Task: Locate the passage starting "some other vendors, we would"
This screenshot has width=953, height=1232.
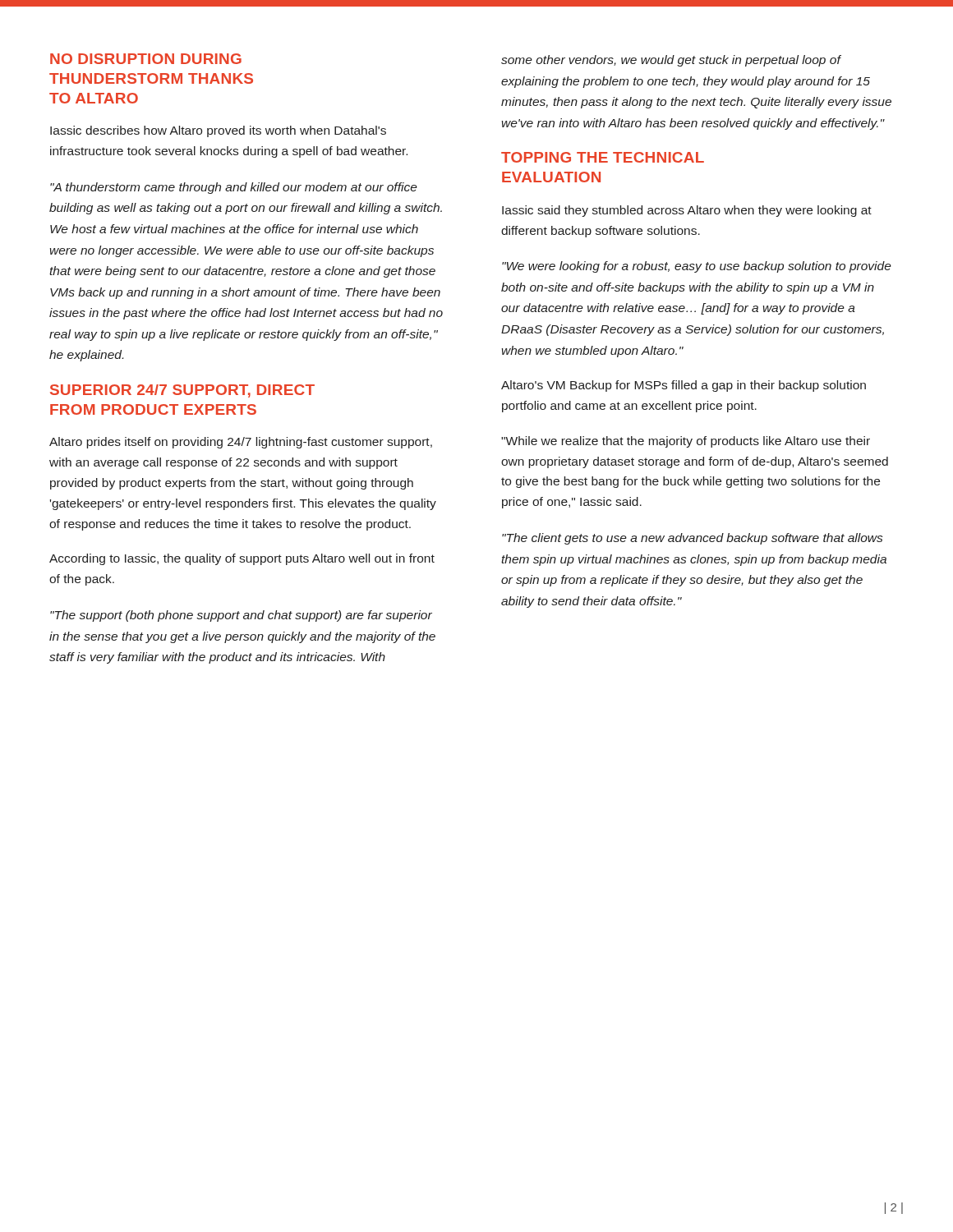Action: pos(698,91)
